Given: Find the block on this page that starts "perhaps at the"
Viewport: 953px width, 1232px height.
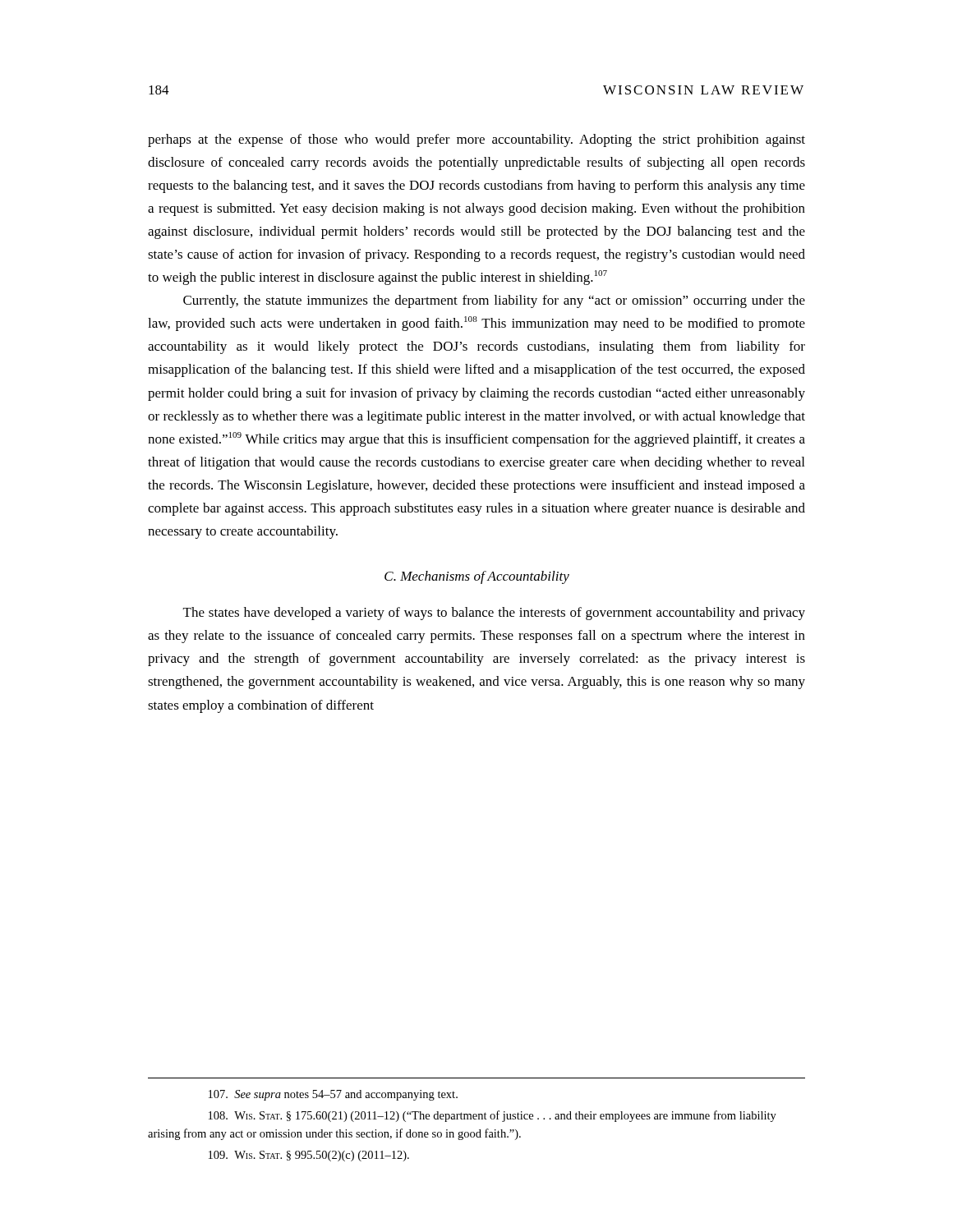Looking at the screenshot, I should click(476, 209).
